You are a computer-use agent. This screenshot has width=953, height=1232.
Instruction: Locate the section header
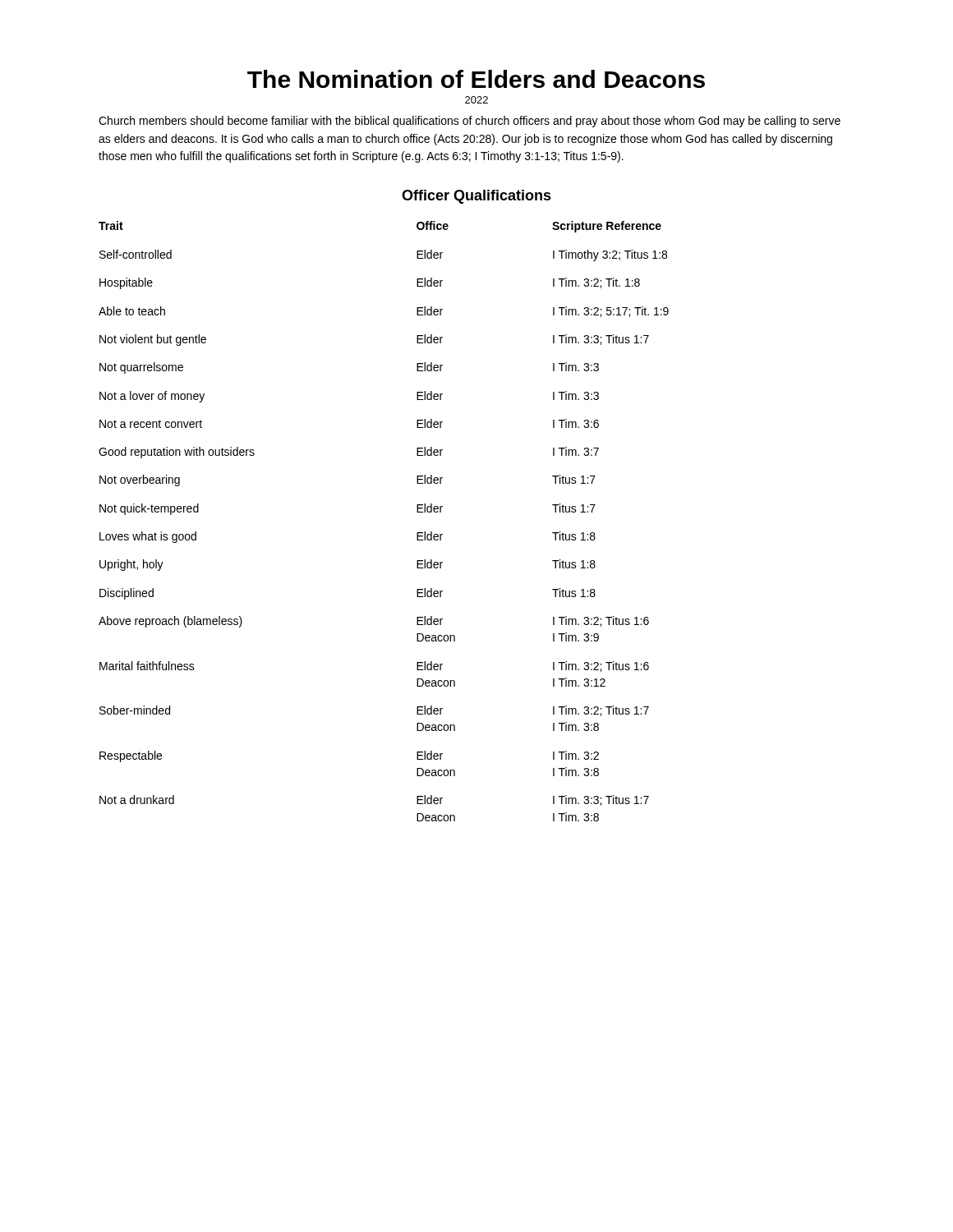[x=476, y=196]
